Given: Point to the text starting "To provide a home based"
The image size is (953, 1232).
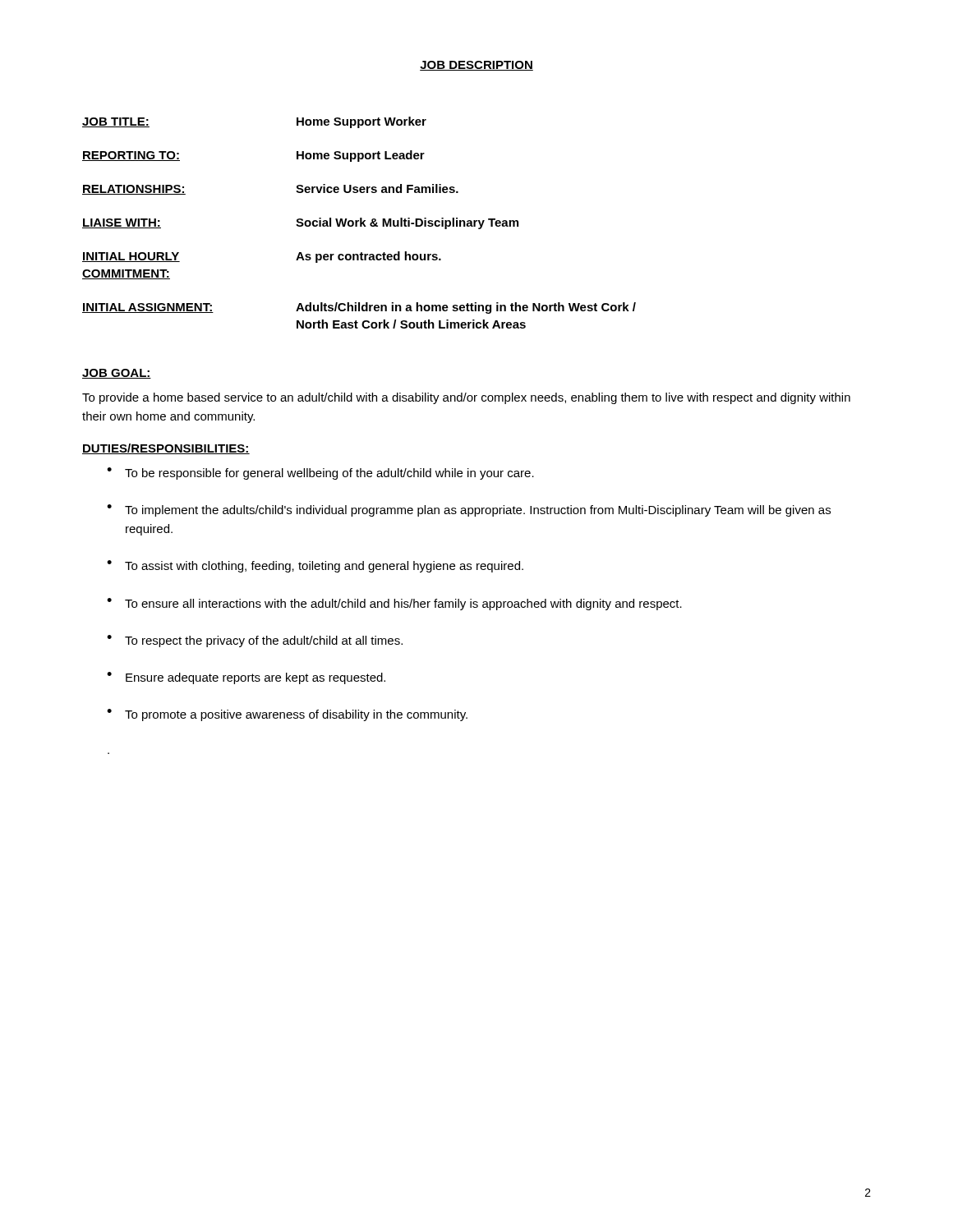Looking at the screenshot, I should coord(466,407).
